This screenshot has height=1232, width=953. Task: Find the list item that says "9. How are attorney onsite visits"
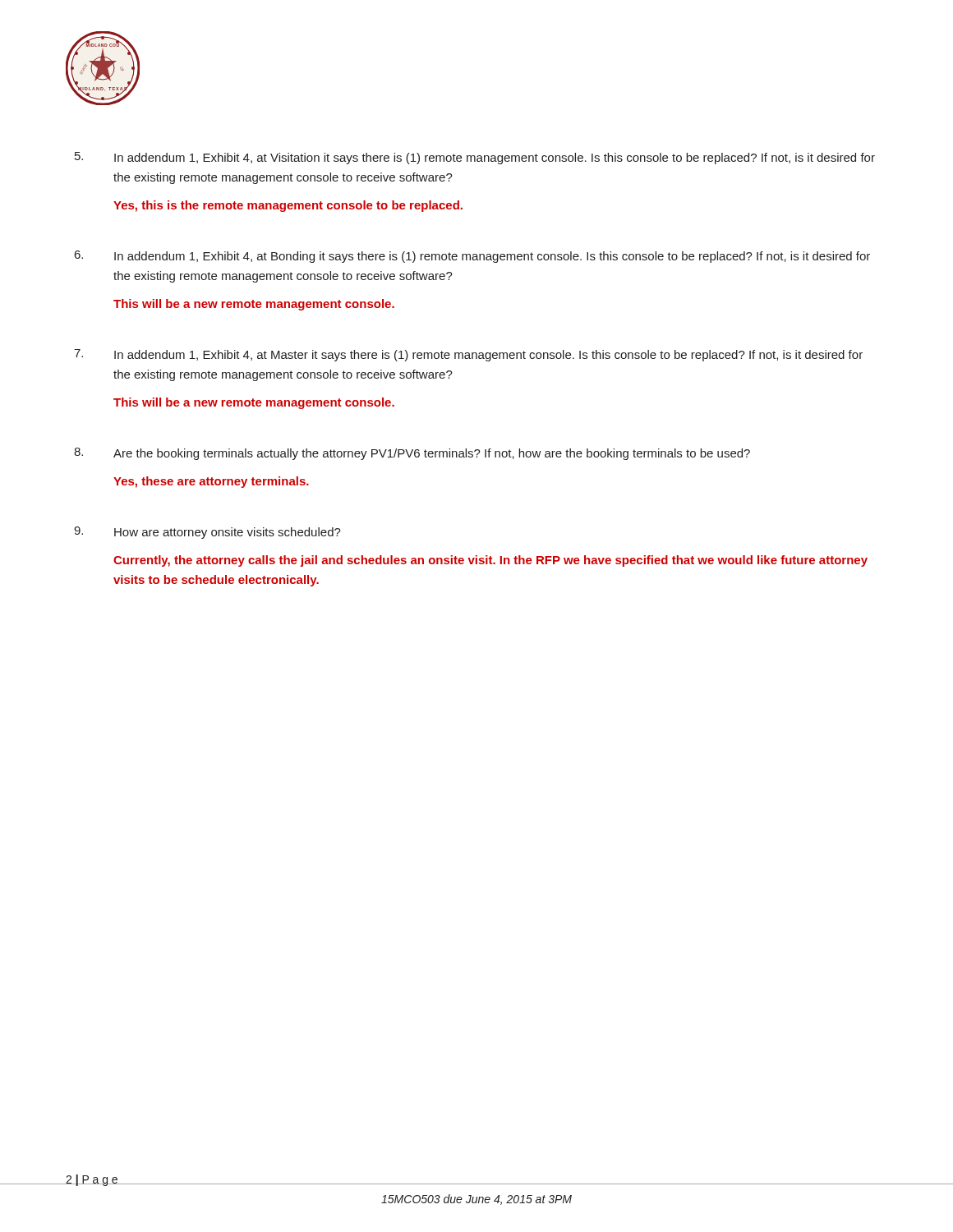coord(476,556)
